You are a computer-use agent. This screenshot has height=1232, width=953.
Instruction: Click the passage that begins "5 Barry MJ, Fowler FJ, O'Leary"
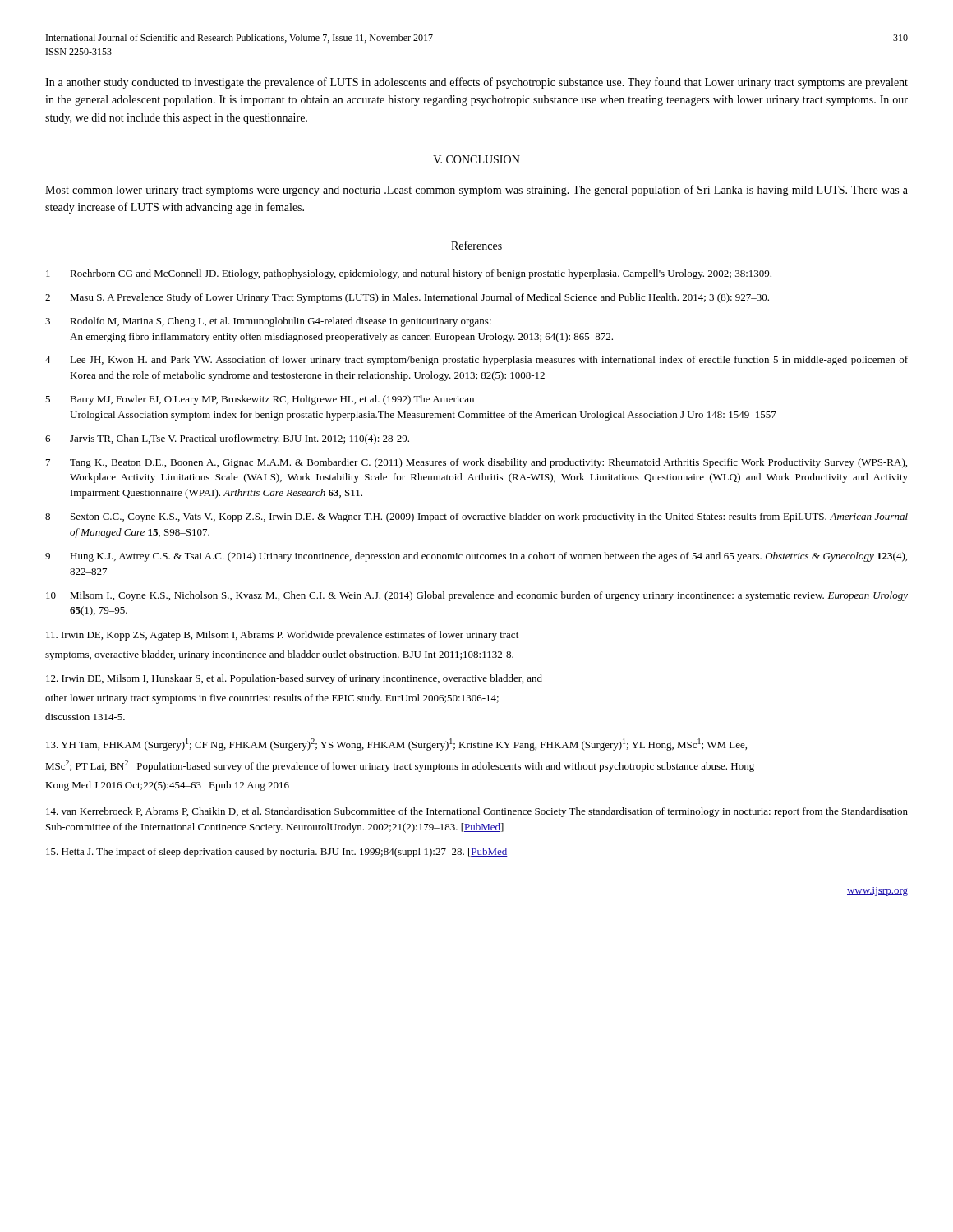476,407
